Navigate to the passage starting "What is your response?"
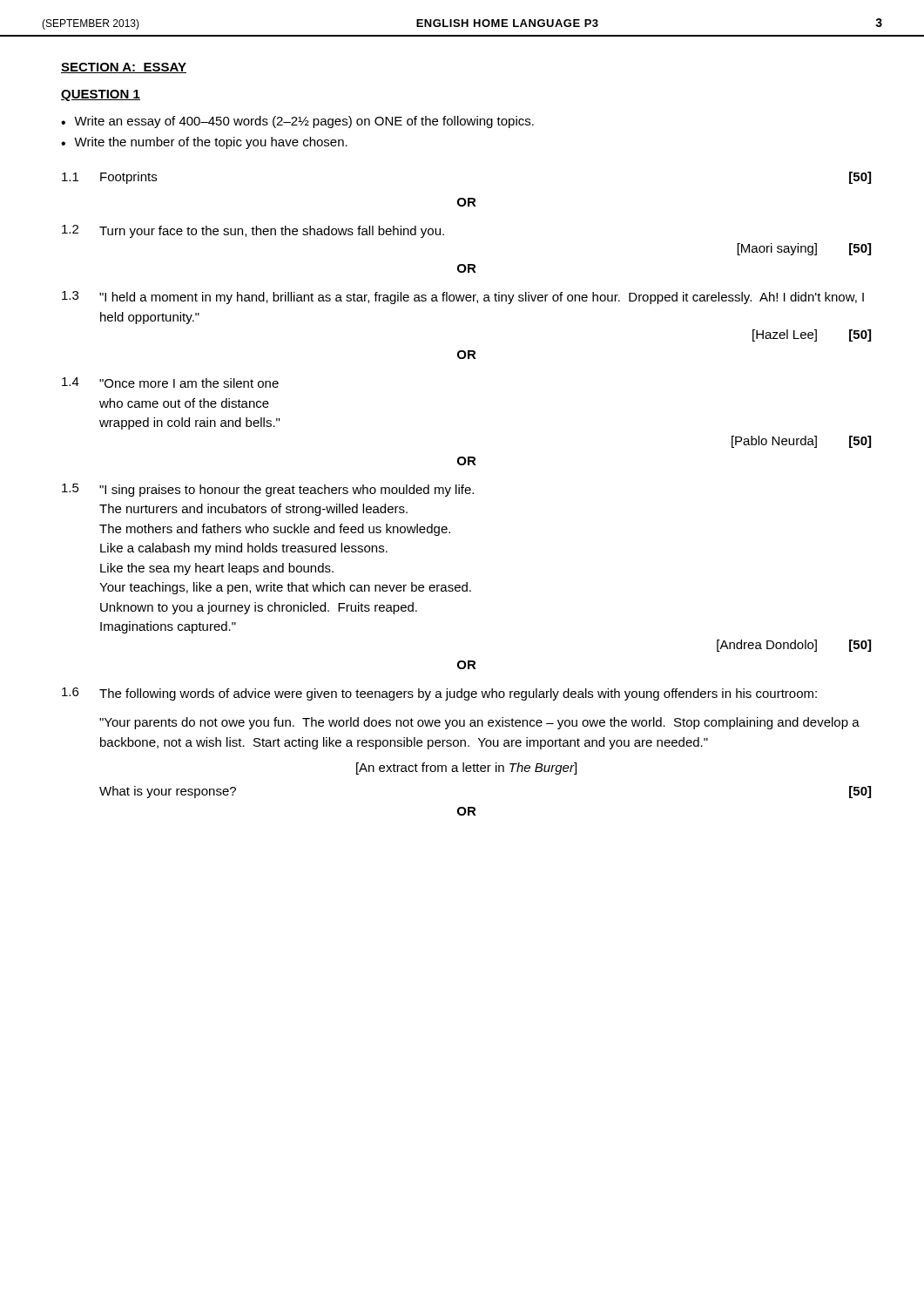This screenshot has width=924, height=1307. 169,792
